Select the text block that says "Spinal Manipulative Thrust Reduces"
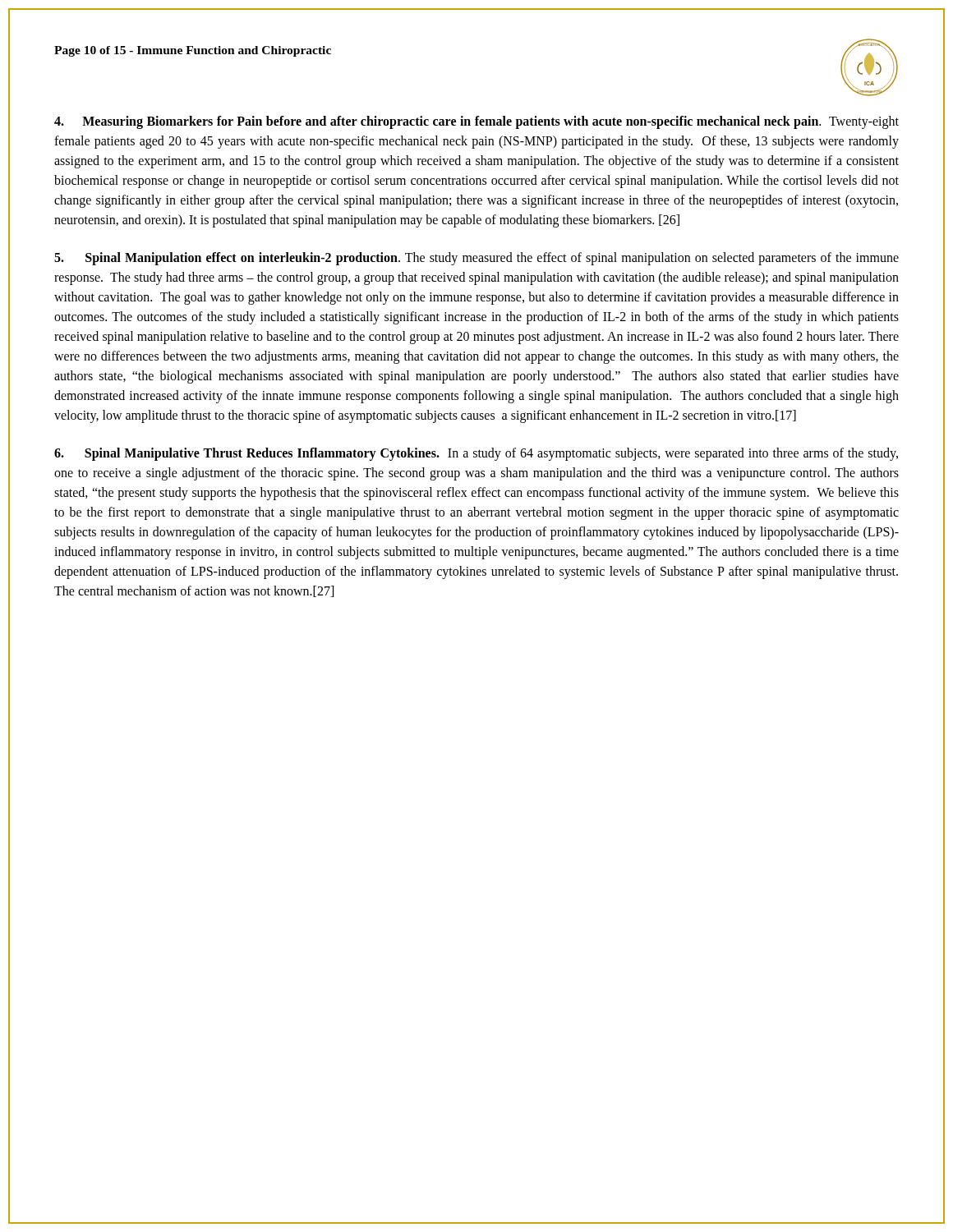 coord(476,522)
